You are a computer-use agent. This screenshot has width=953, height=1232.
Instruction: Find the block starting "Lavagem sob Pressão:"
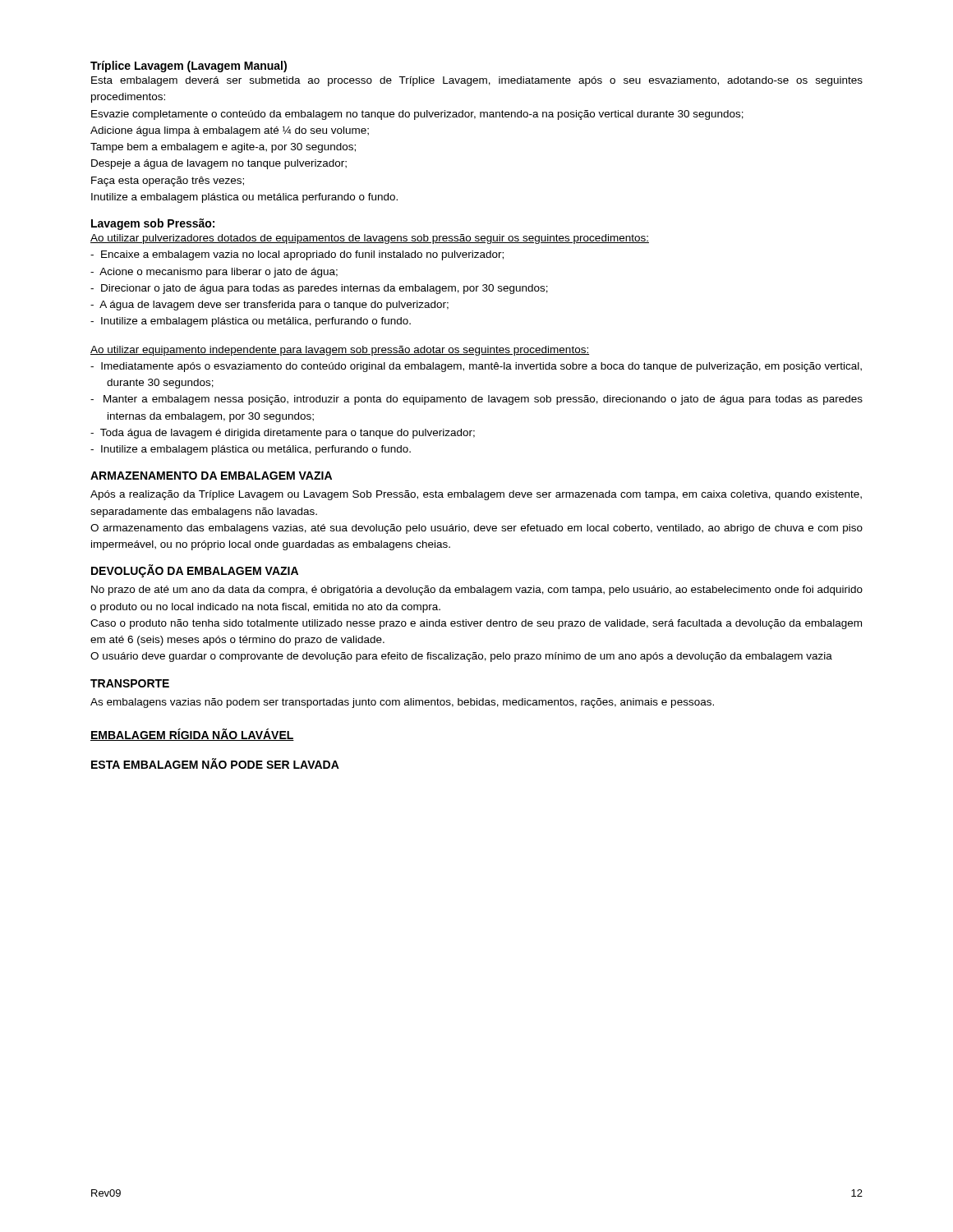tap(153, 223)
